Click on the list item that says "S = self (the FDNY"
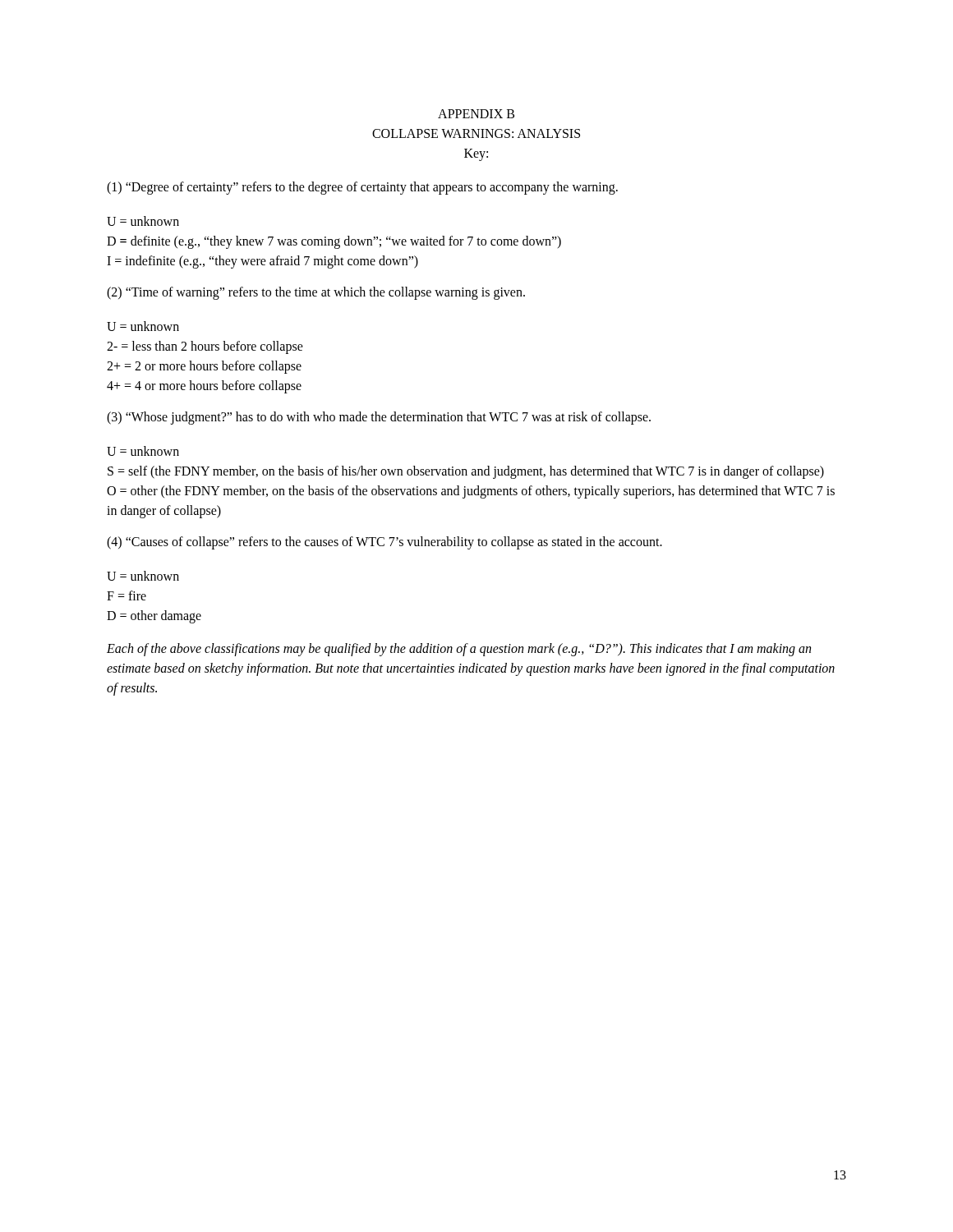This screenshot has width=953, height=1232. click(465, 471)
